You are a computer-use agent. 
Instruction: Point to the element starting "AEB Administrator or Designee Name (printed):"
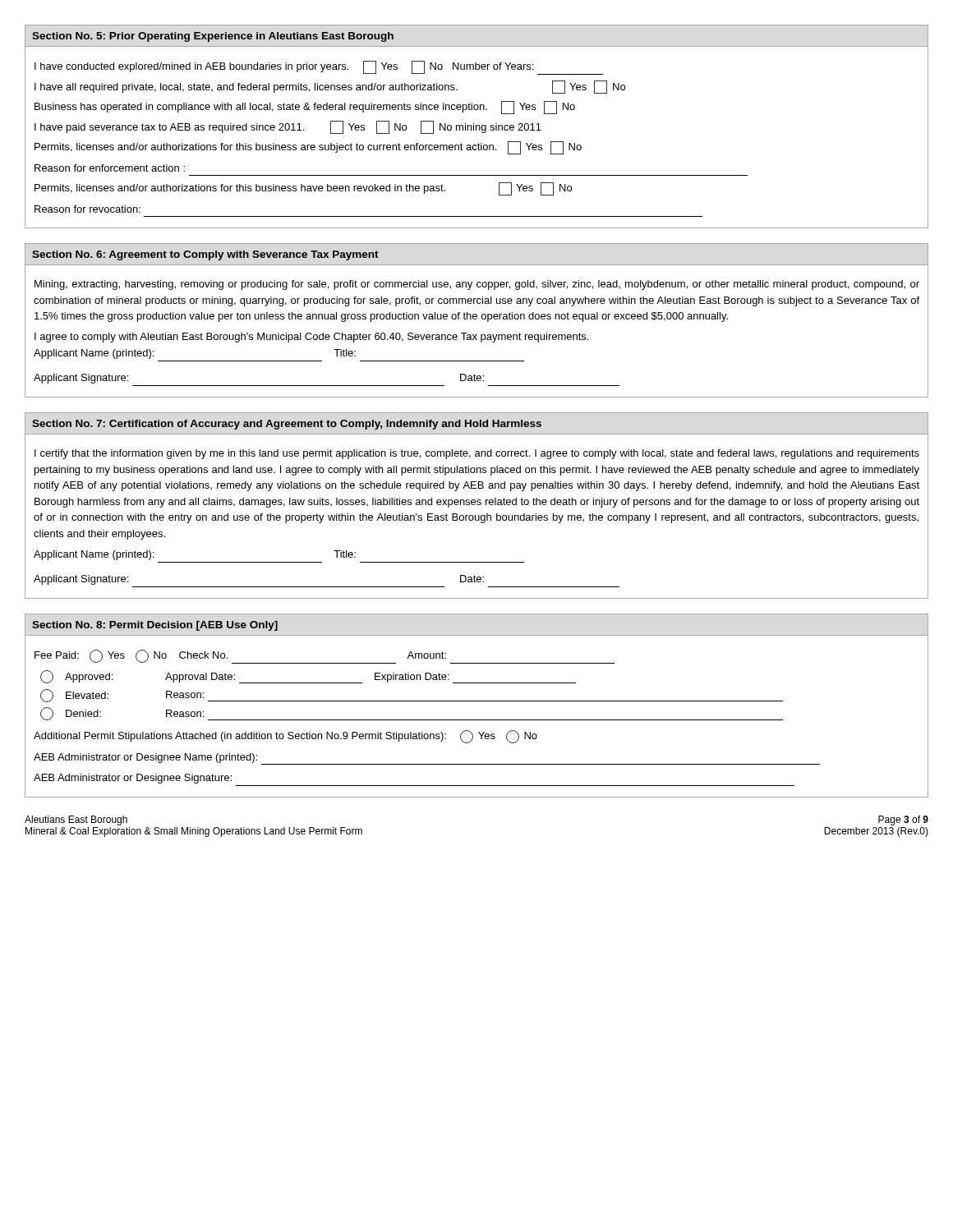coord(476,756)
